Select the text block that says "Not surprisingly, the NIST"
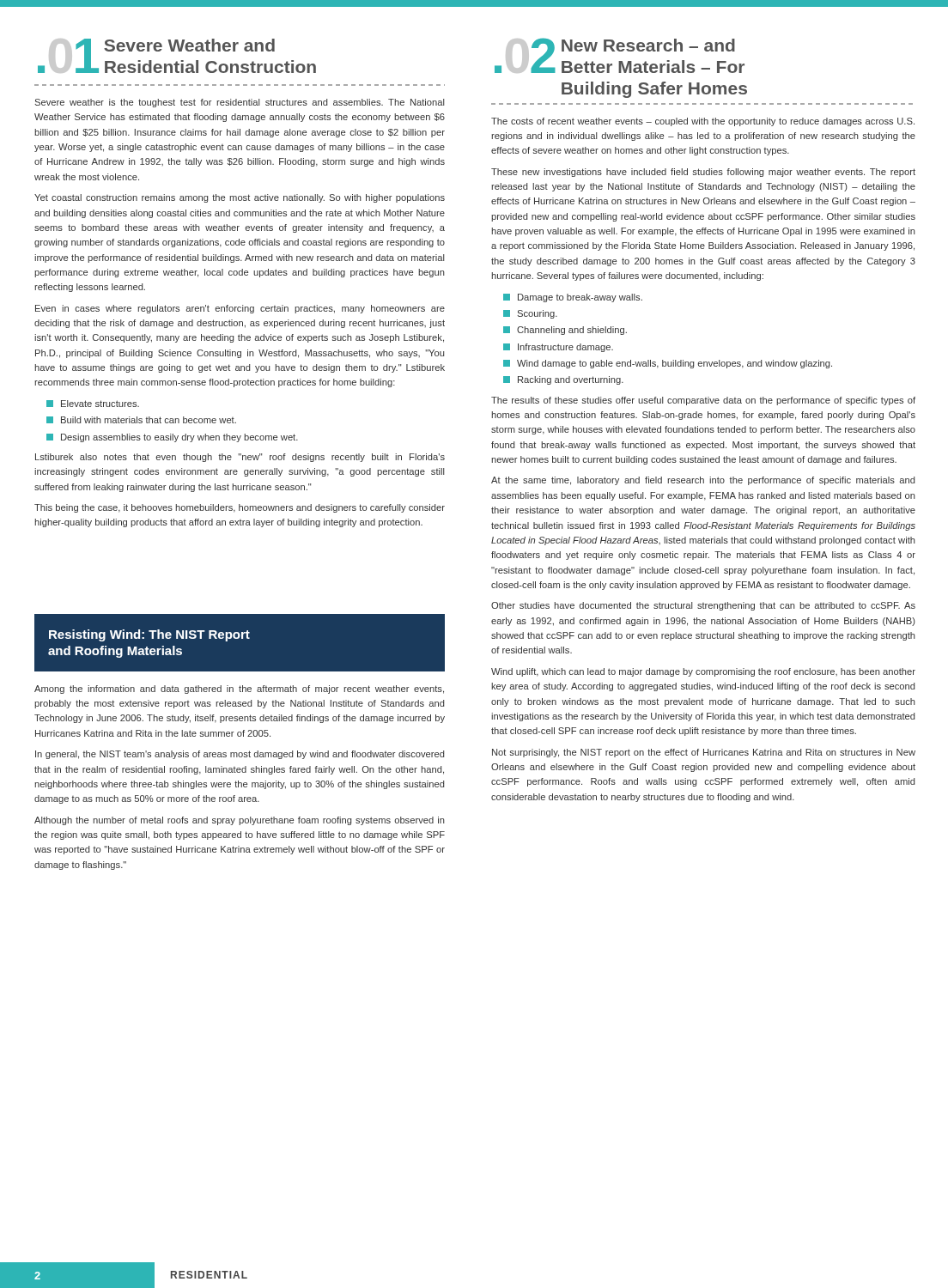Viewport: 948px width, 1288px height. click(x=703, y=774)
